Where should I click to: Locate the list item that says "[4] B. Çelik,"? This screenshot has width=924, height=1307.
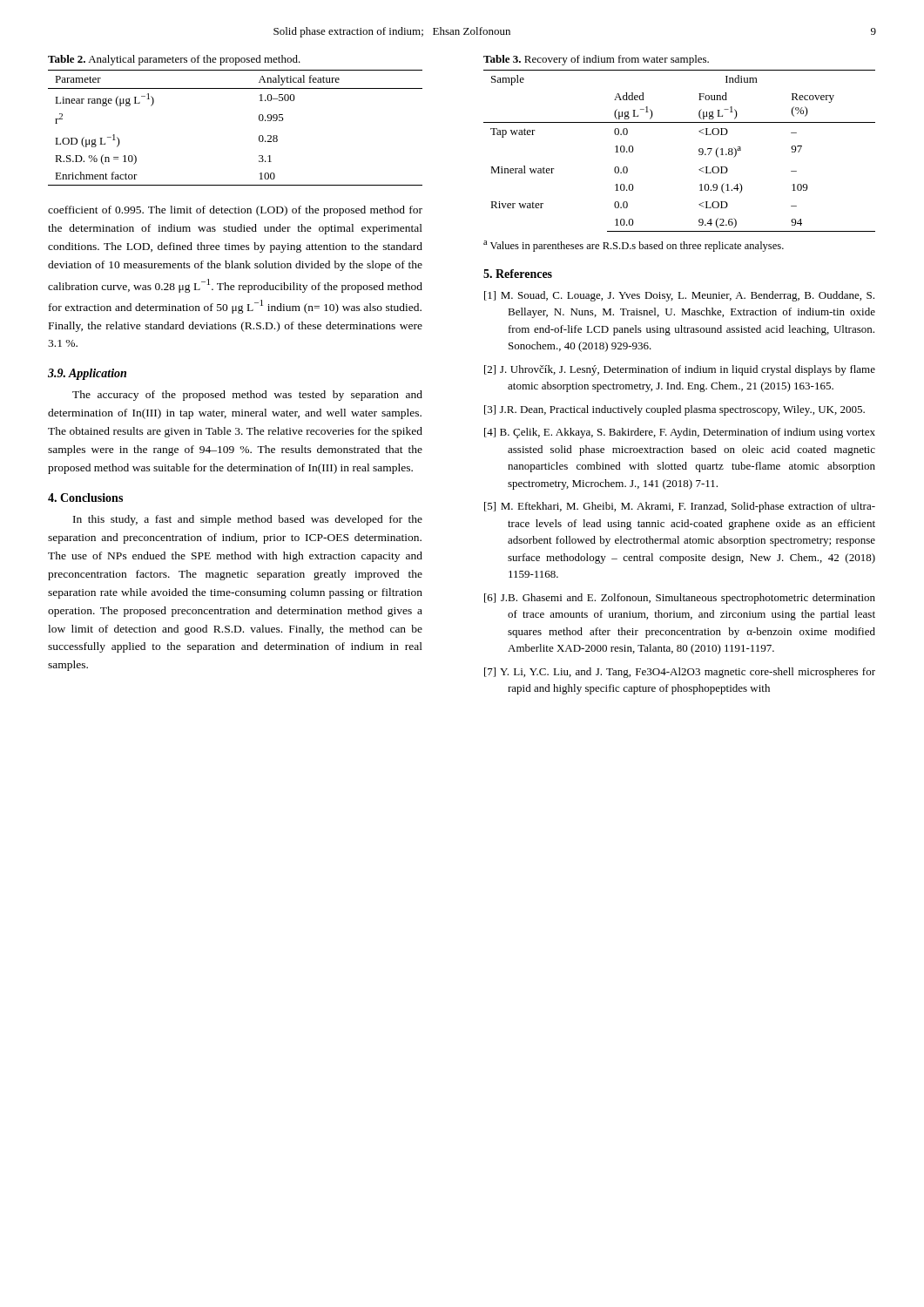click(679, 458)
